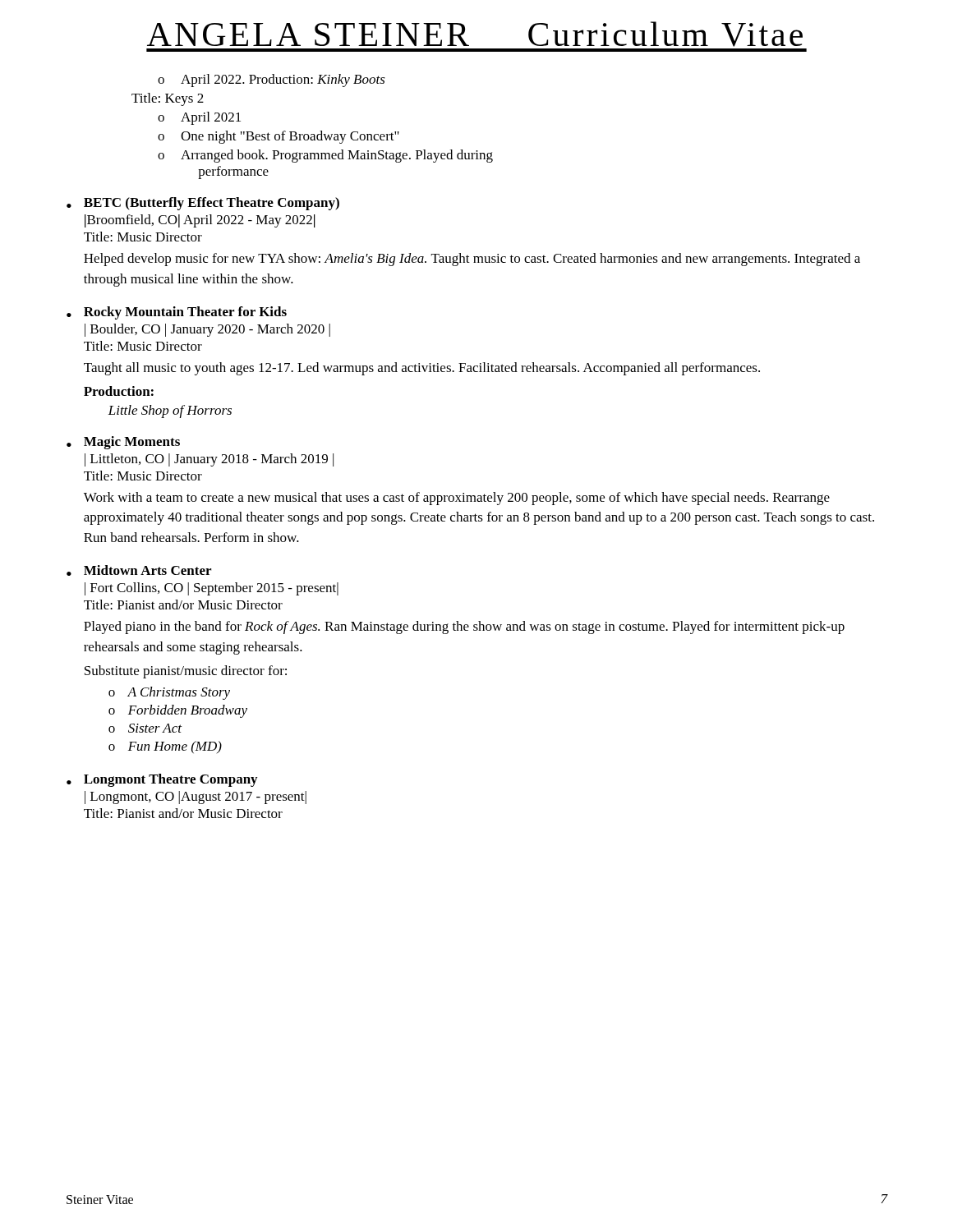This screenshot has width=953, height=1232.
Task: Locate the block starting "• Longmont Theatre"
Action: tap(162, 780)
